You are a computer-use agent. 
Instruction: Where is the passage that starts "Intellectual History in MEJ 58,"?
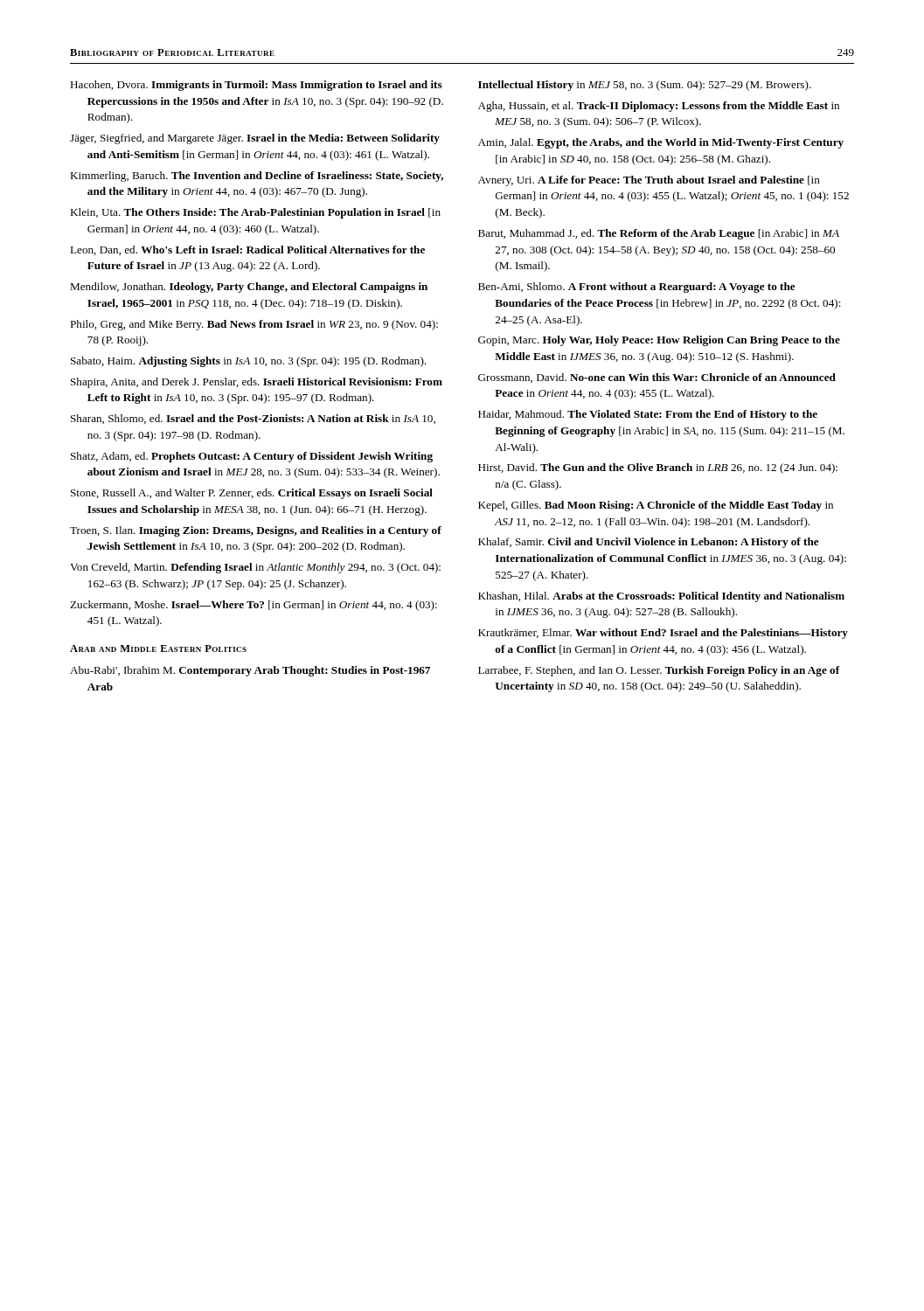[645, 84]
